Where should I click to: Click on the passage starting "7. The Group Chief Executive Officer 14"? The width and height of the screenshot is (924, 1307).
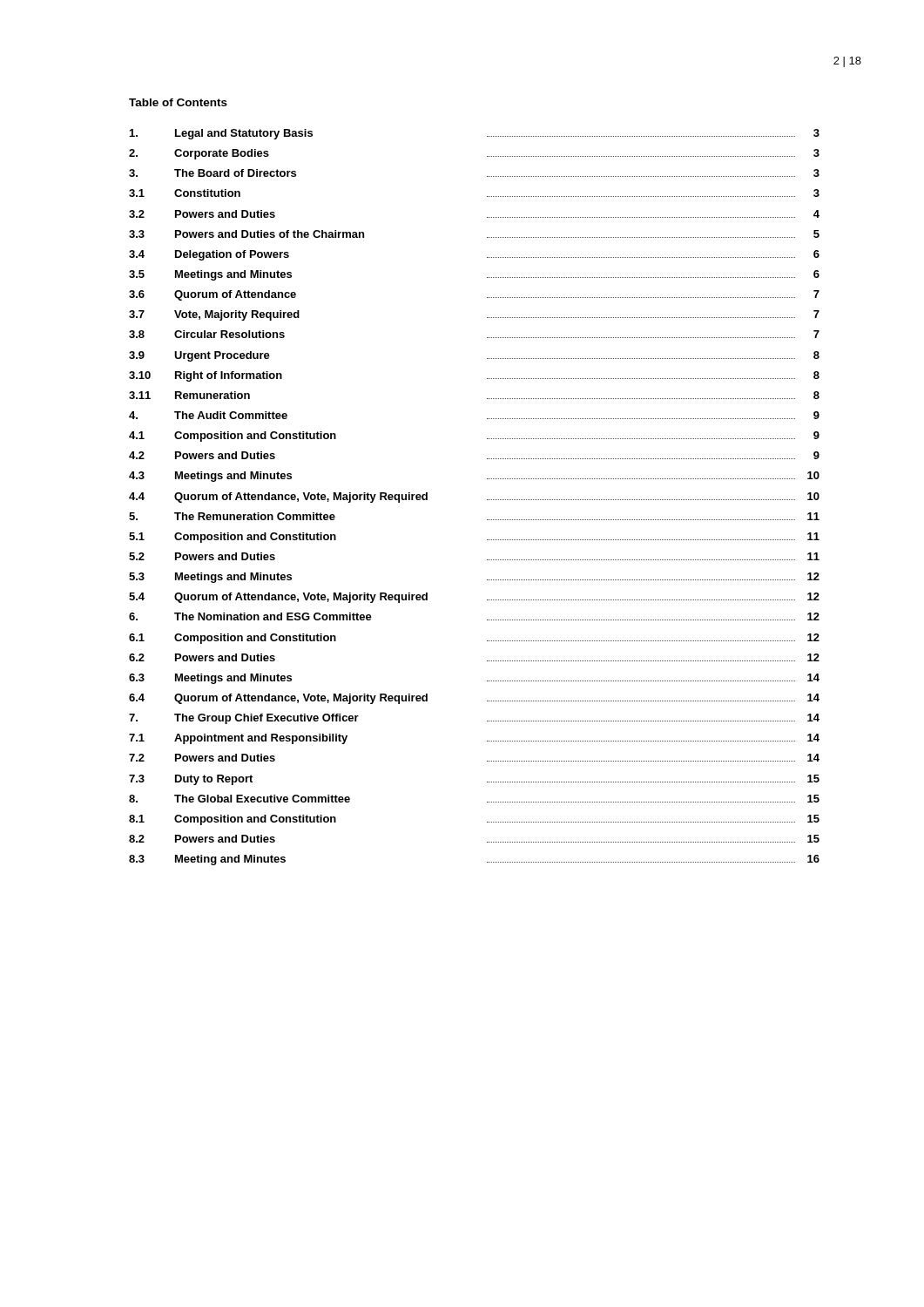pos(276,718)
